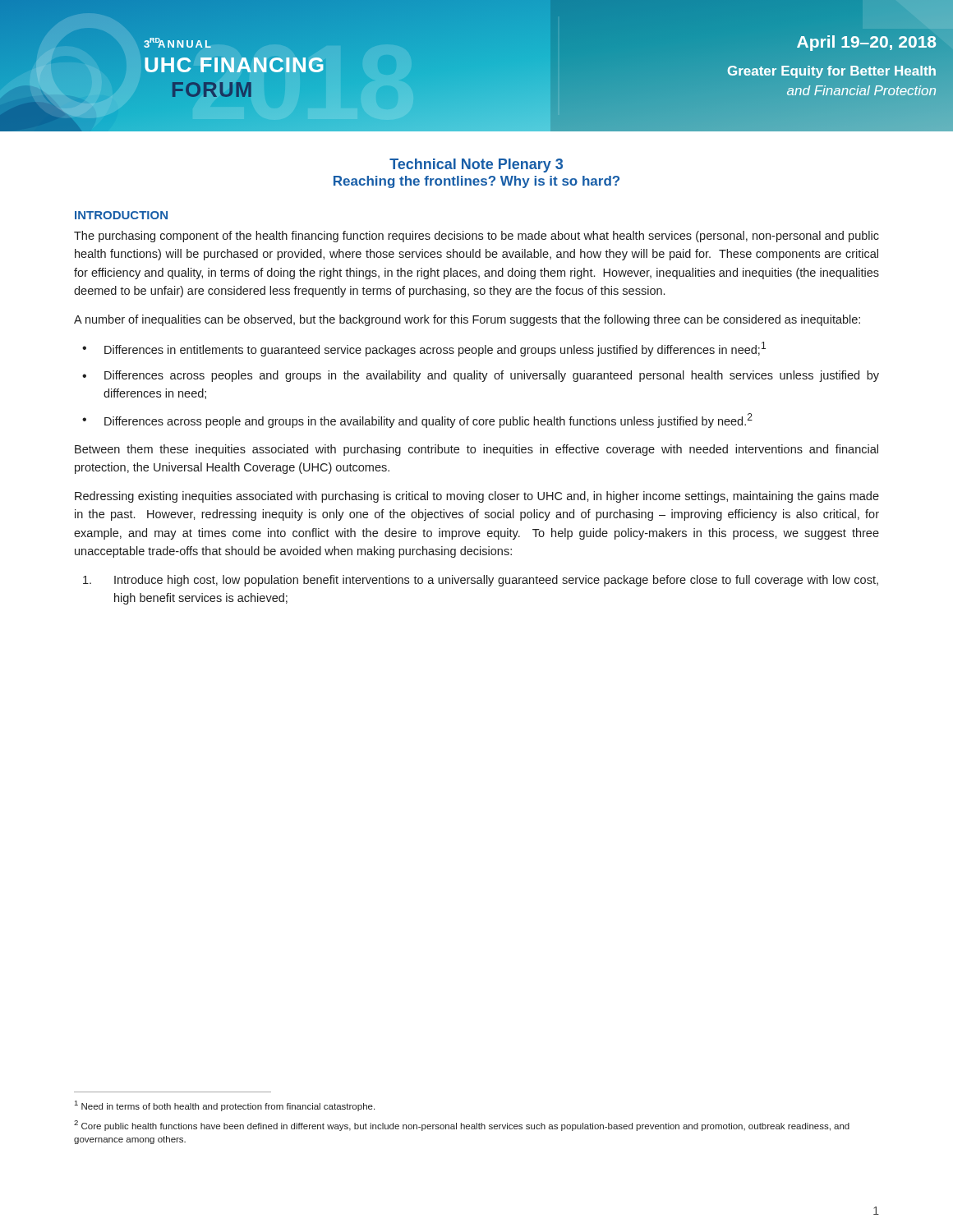Click on the text block that says "Redressing existing inequities associated with purchasing is critical"
Viewport: 953px width, 1232px height.
coord(476,524)
